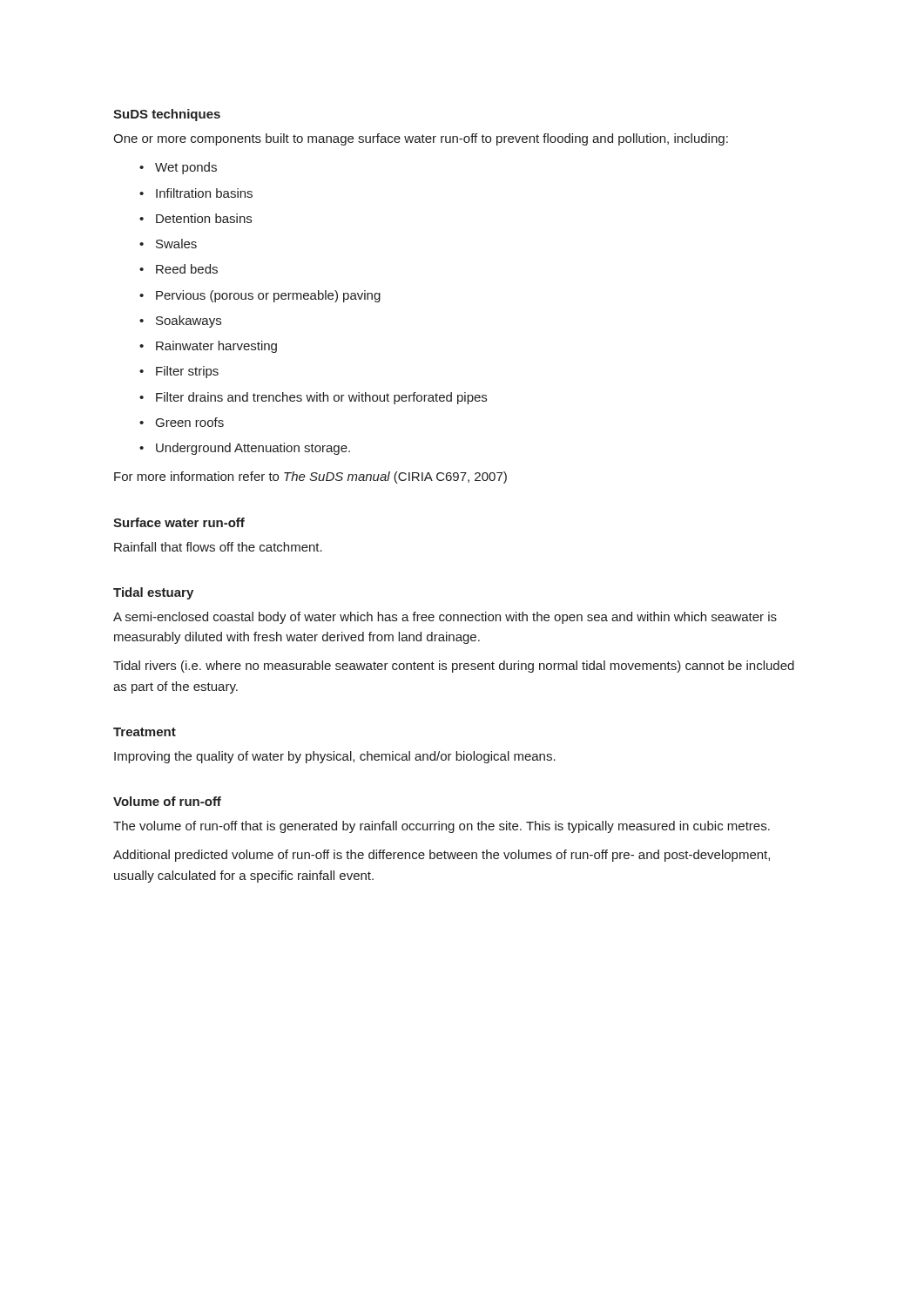Locate the region starting "Underground Attenuation storage."
The image size is (924, 1307).
(x=253, y=447)
